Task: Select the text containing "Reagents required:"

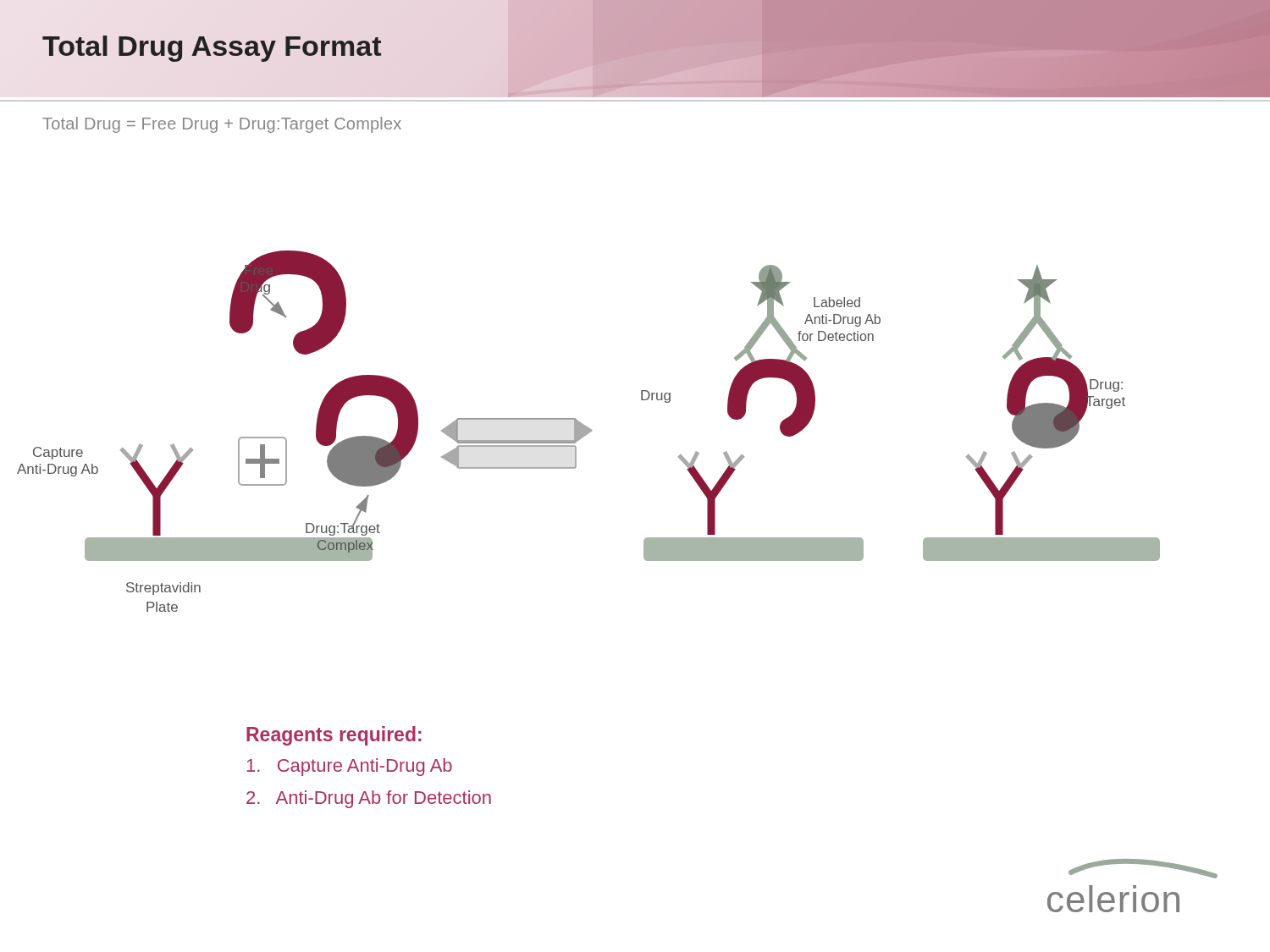Action: tap(334, 735)
